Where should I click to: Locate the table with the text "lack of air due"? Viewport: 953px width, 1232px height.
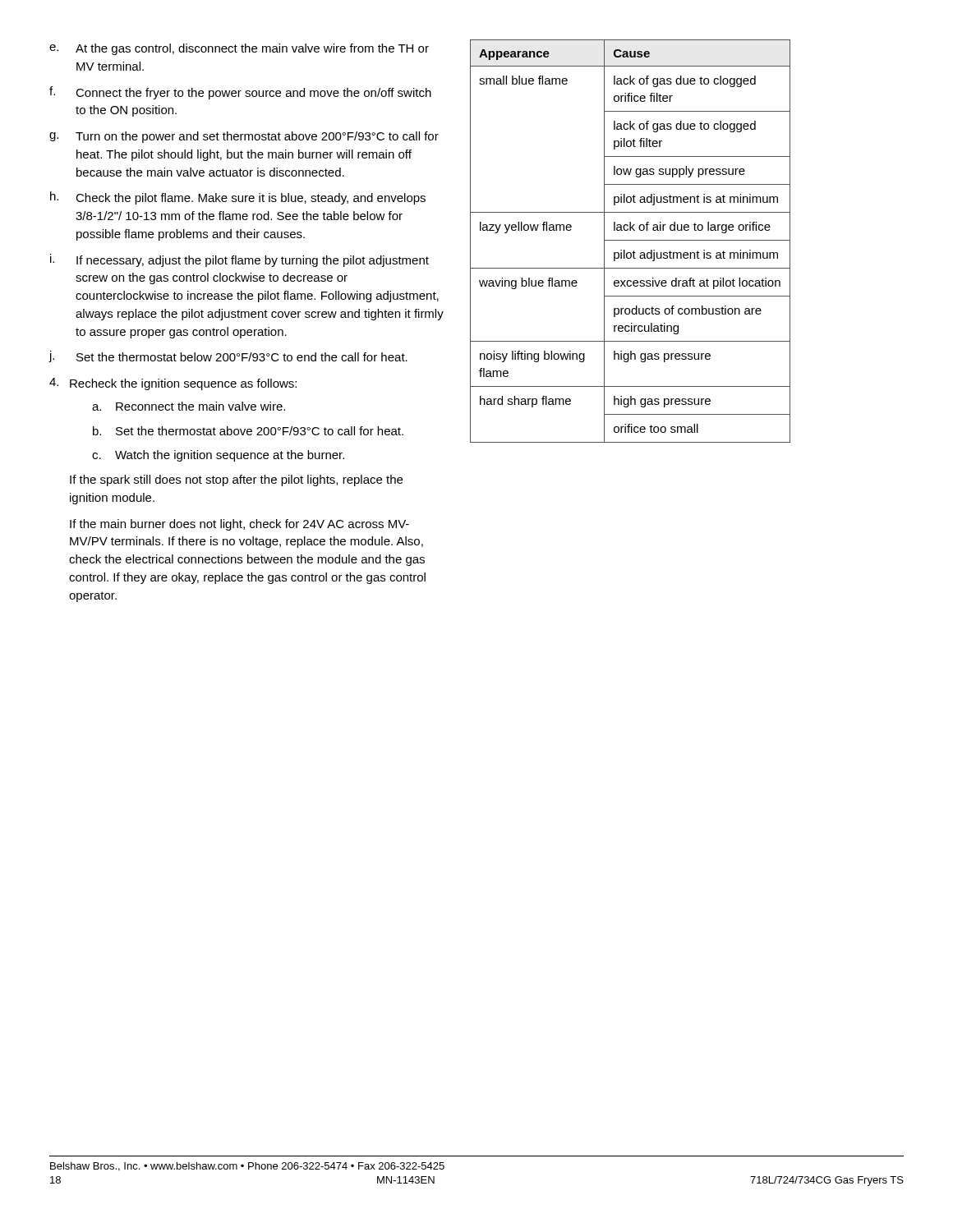point(630,241)
